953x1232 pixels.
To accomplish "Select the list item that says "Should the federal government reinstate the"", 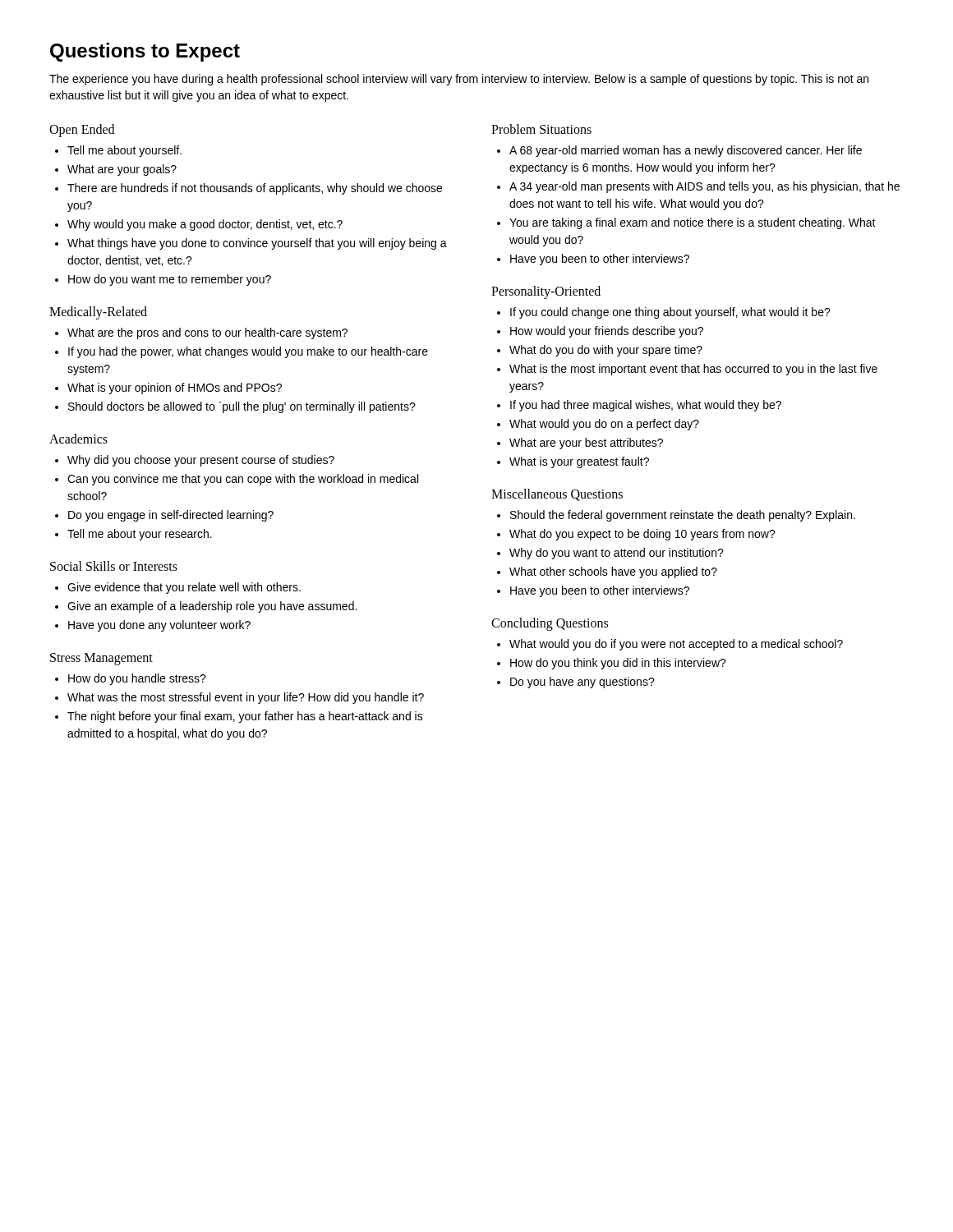I will pos(707,515).
